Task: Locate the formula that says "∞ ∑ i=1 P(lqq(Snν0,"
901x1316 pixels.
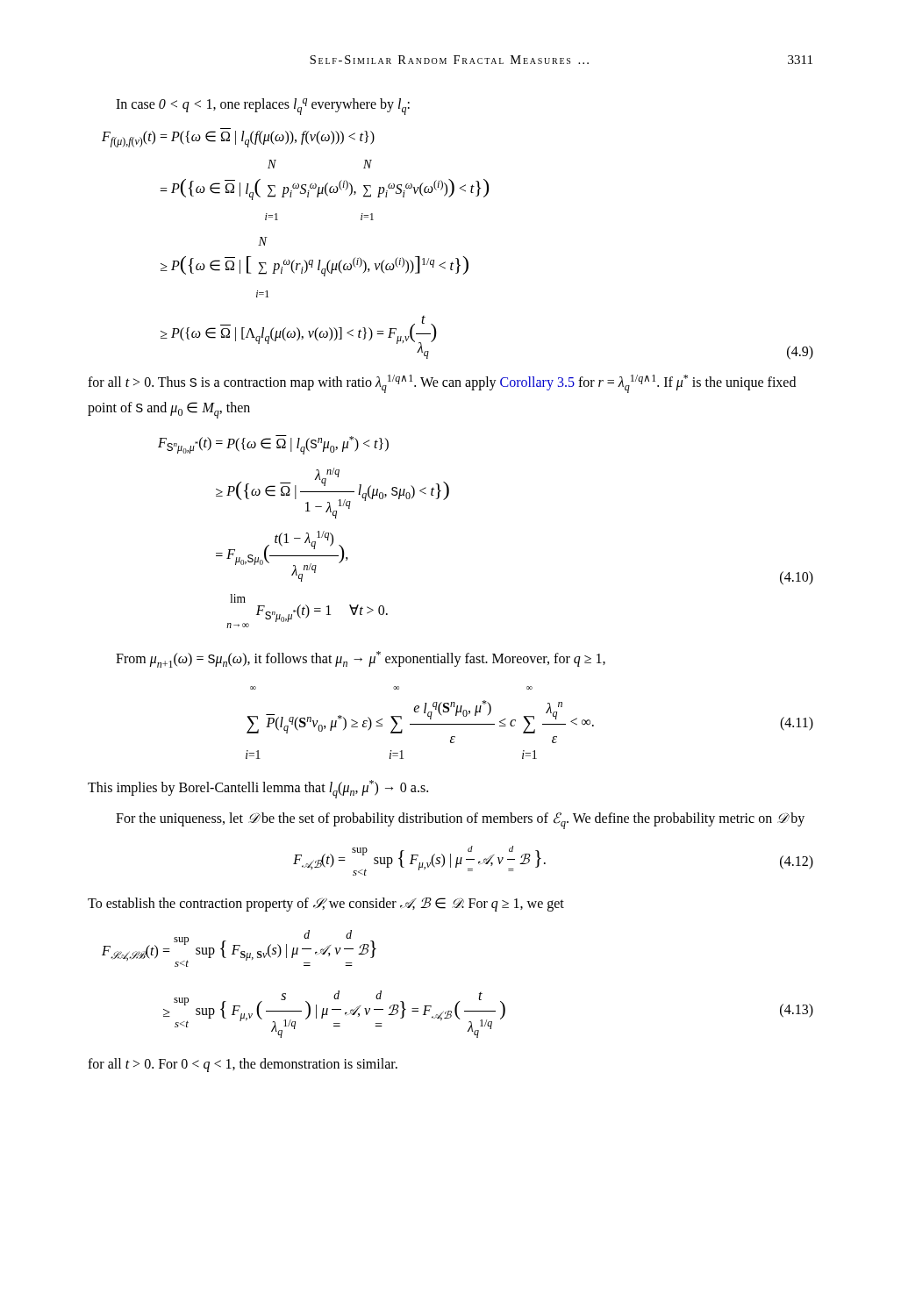Action: [450, 723]
